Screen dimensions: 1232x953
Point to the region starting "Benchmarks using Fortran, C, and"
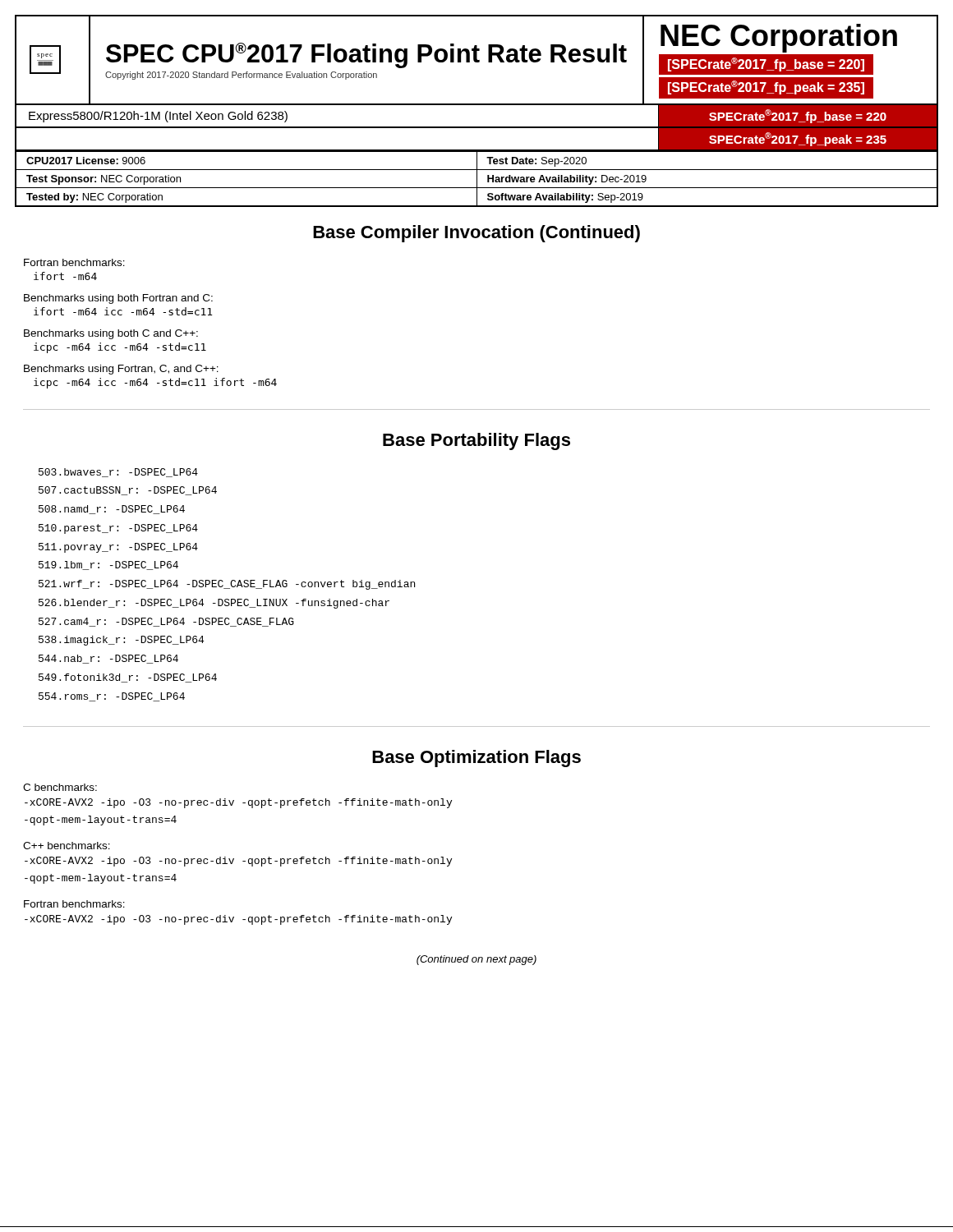click(x=121, y=368)
